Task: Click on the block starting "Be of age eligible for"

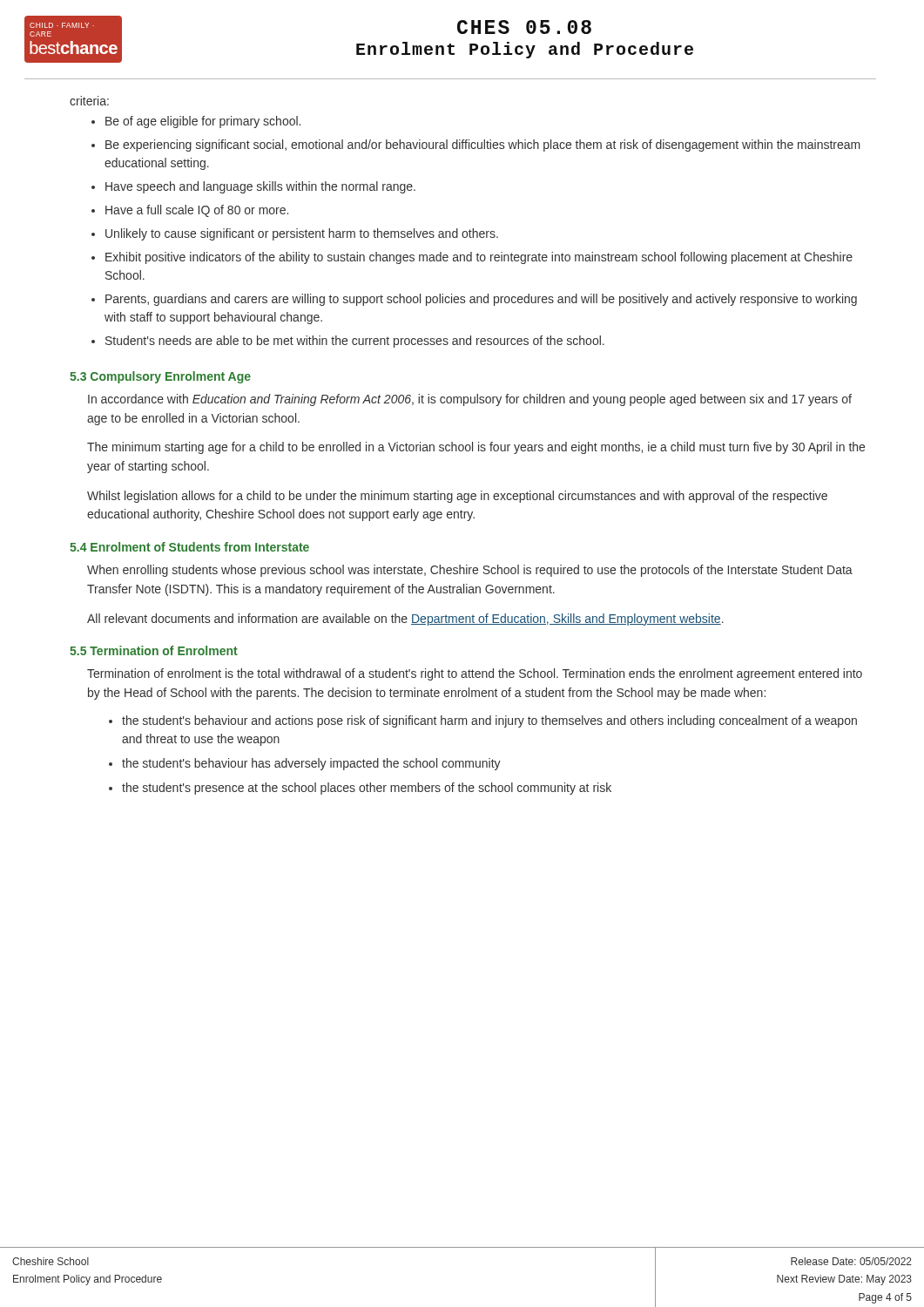Action: point(203,121)
